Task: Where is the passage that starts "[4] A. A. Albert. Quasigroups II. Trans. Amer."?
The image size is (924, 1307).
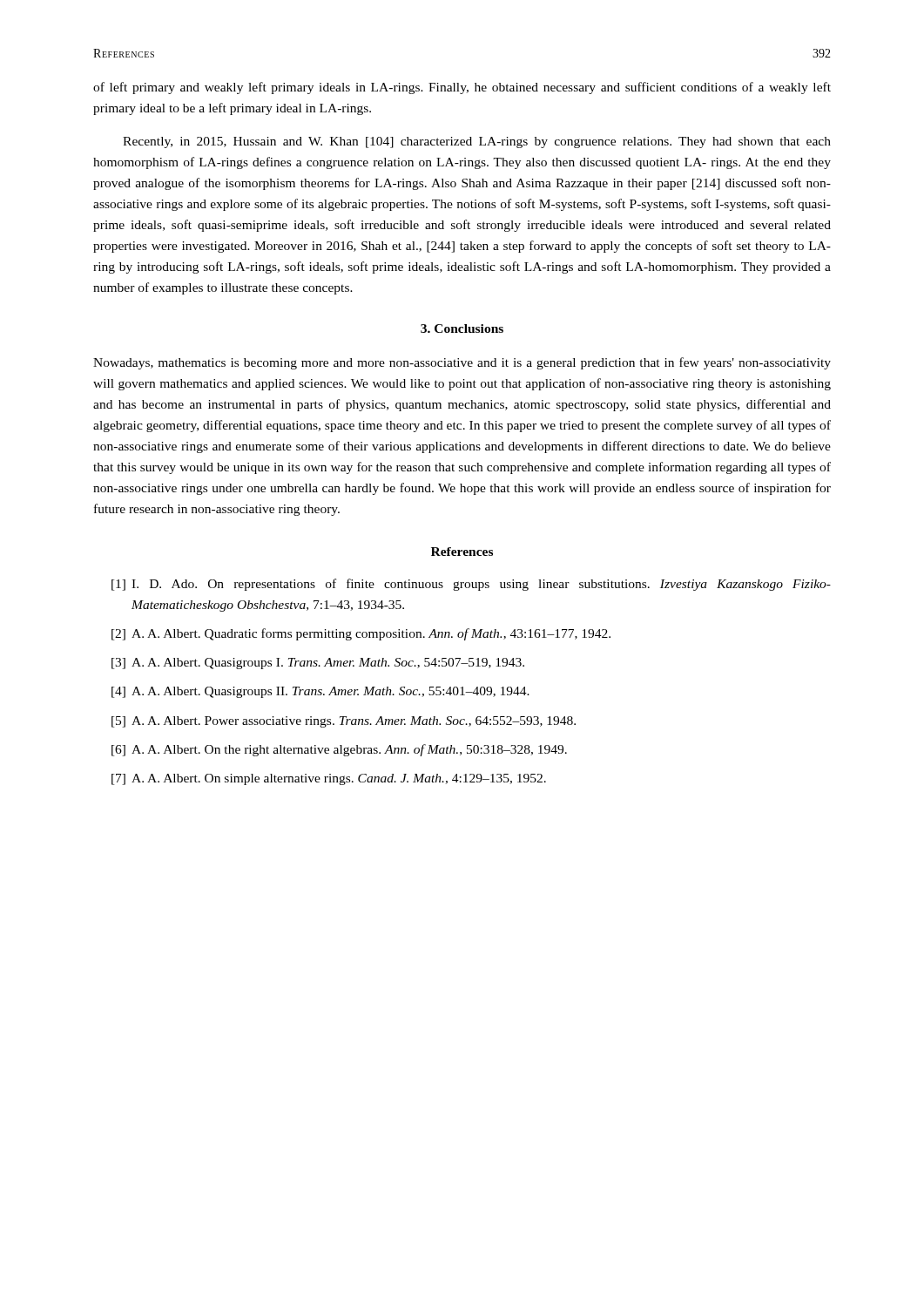Action: click(462, 691)
